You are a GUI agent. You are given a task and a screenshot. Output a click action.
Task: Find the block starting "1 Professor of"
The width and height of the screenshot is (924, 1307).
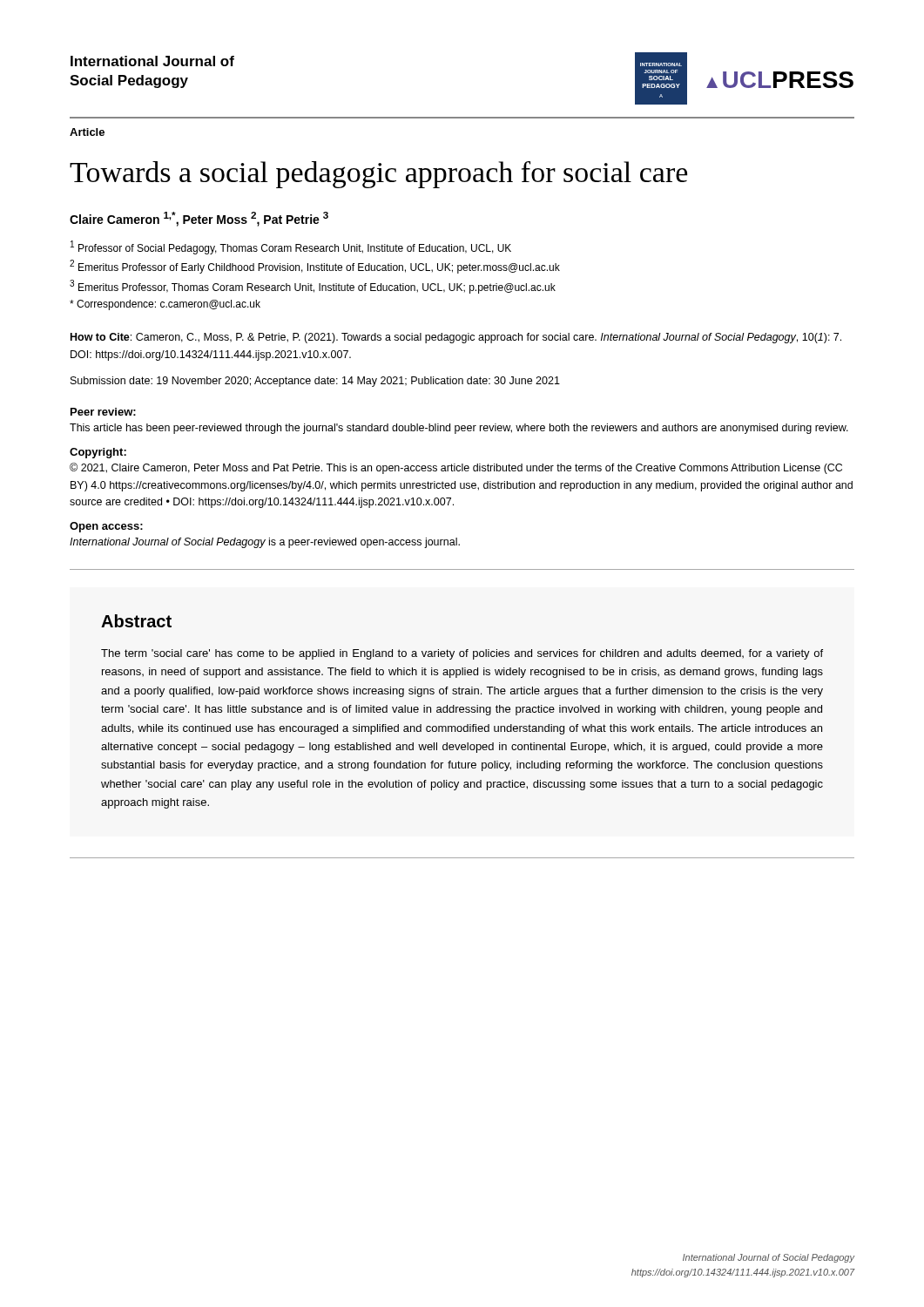[462, 275]
